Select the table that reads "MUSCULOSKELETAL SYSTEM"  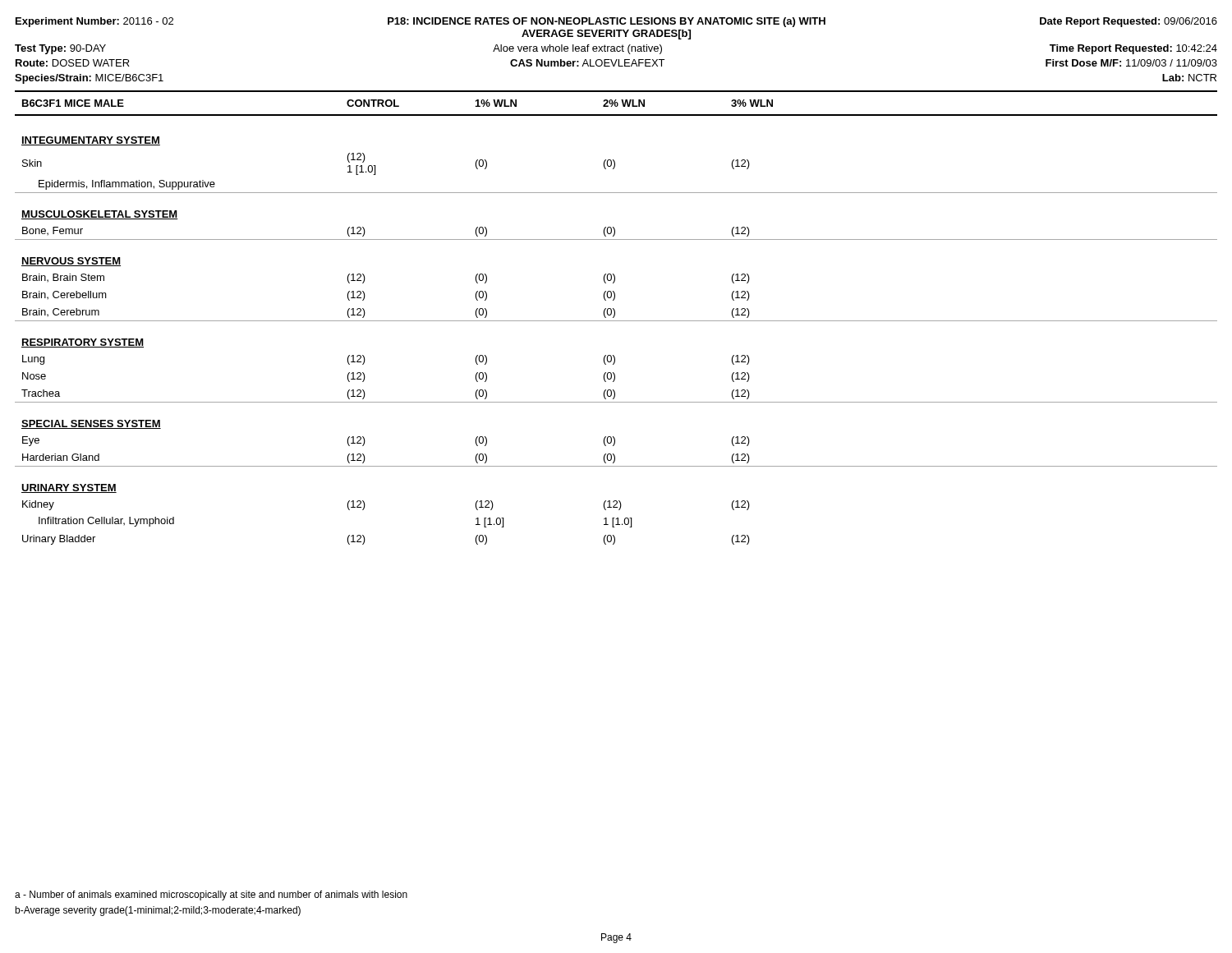[x=616, y=319]
